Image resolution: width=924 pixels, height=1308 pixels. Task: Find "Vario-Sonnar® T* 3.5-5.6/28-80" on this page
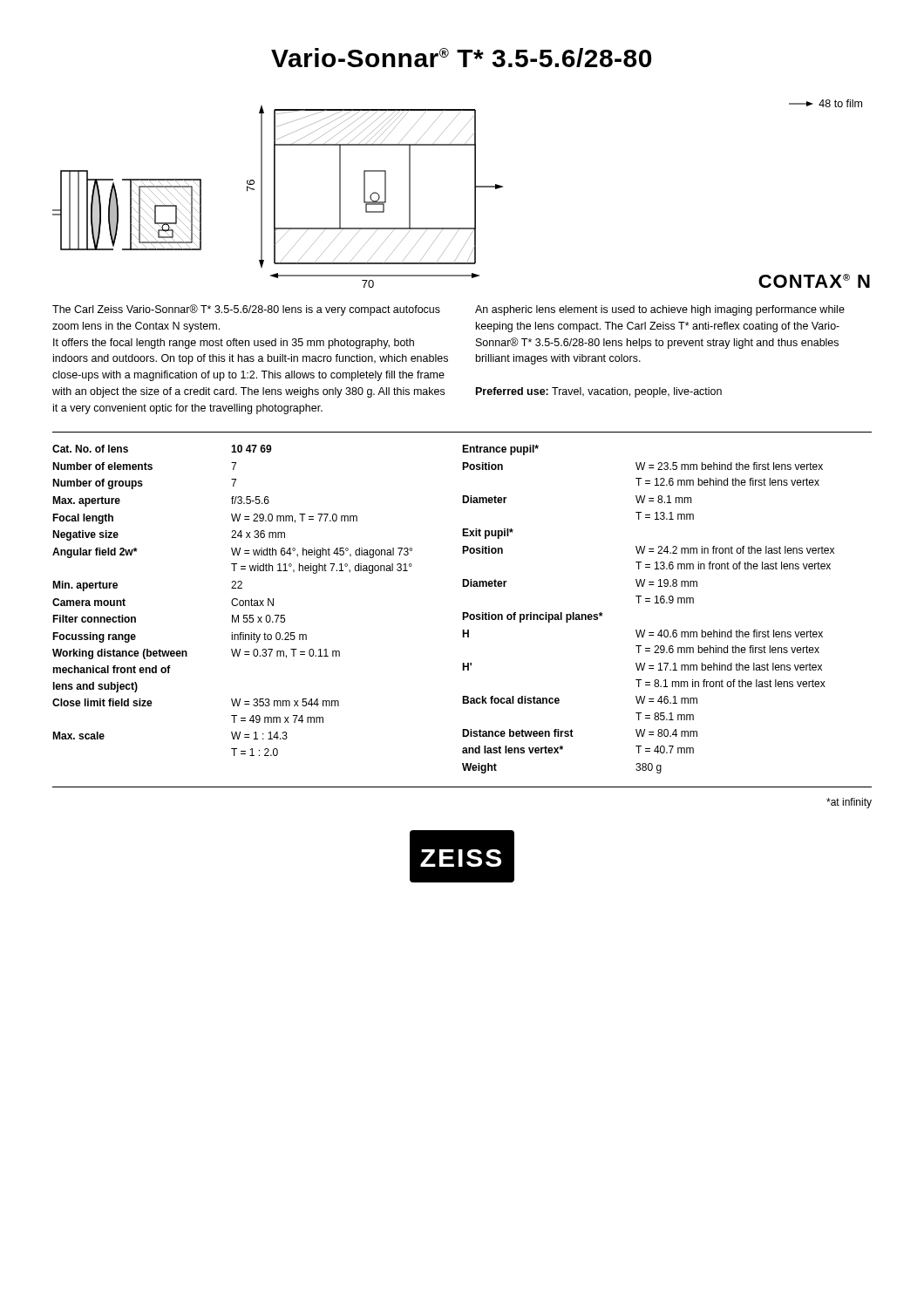pos(462,58)
